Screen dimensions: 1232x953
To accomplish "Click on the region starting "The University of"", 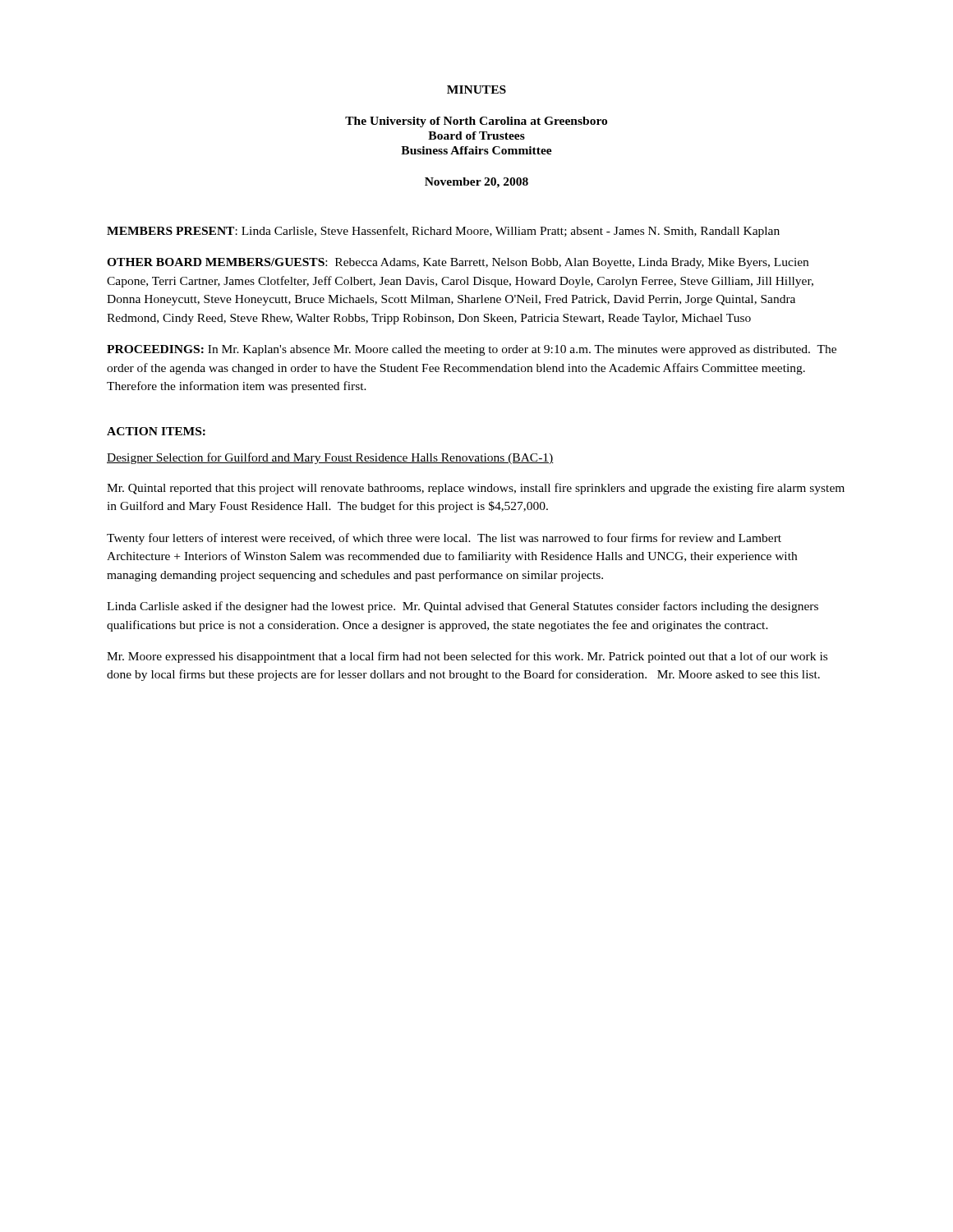I will [x=476, y=135].
